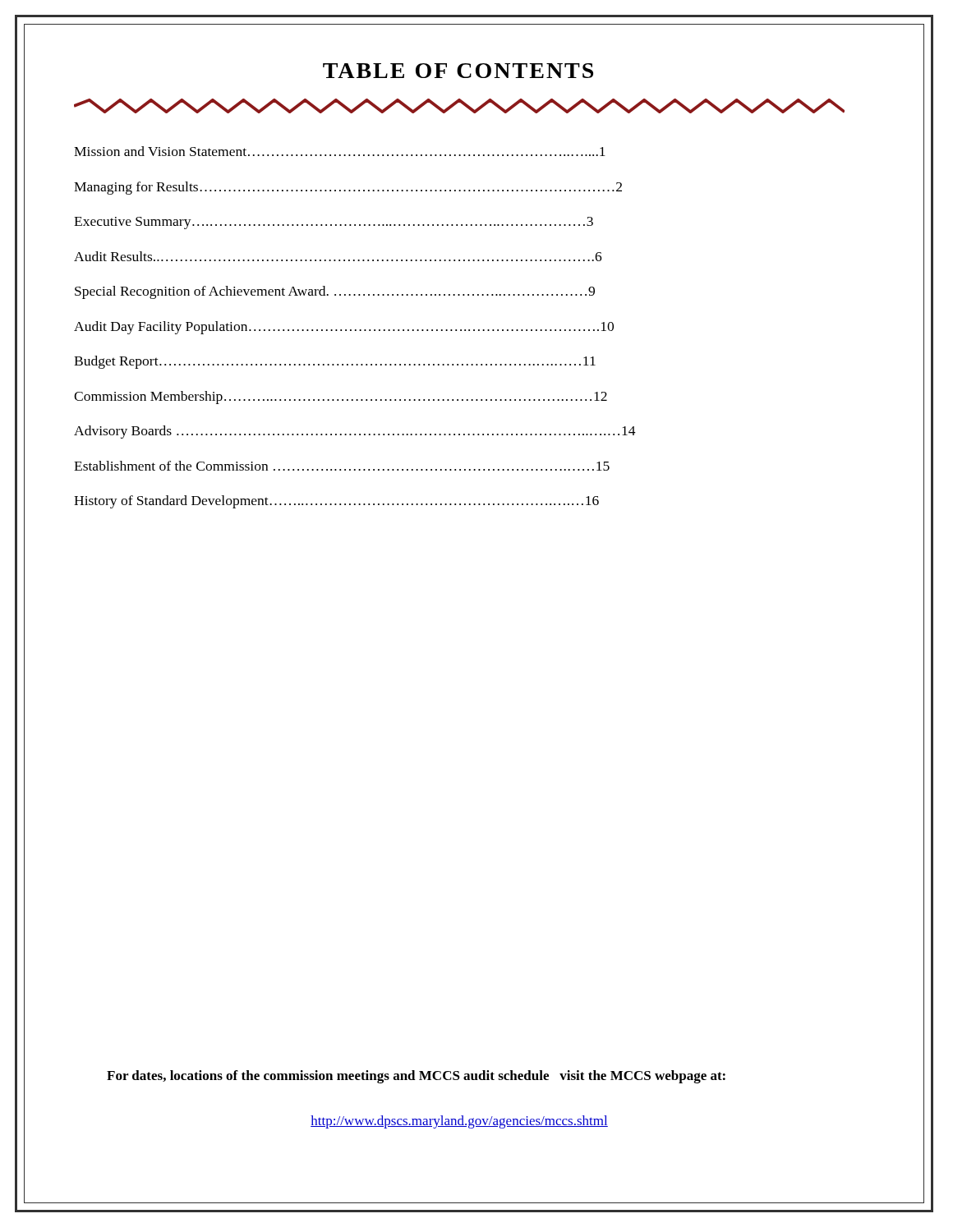Viewport: 953px width, 1232px height.
Task: Click on the list item that reads "Special Recognition of Achievement Award. ………………….…………..………………9"
Action: 335,291
